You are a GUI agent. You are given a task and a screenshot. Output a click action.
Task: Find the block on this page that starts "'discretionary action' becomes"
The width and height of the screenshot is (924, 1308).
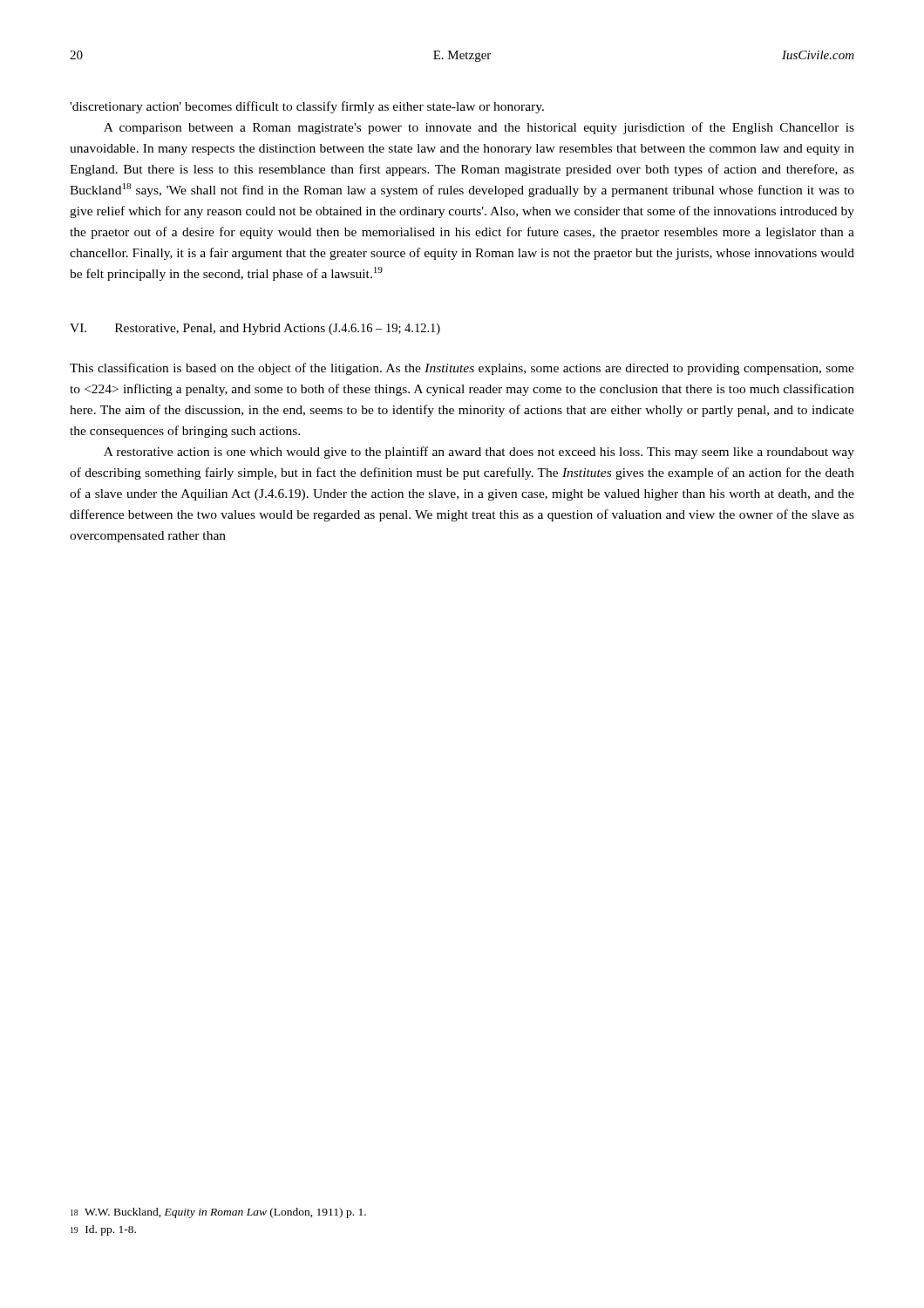(x=462, y=190)
